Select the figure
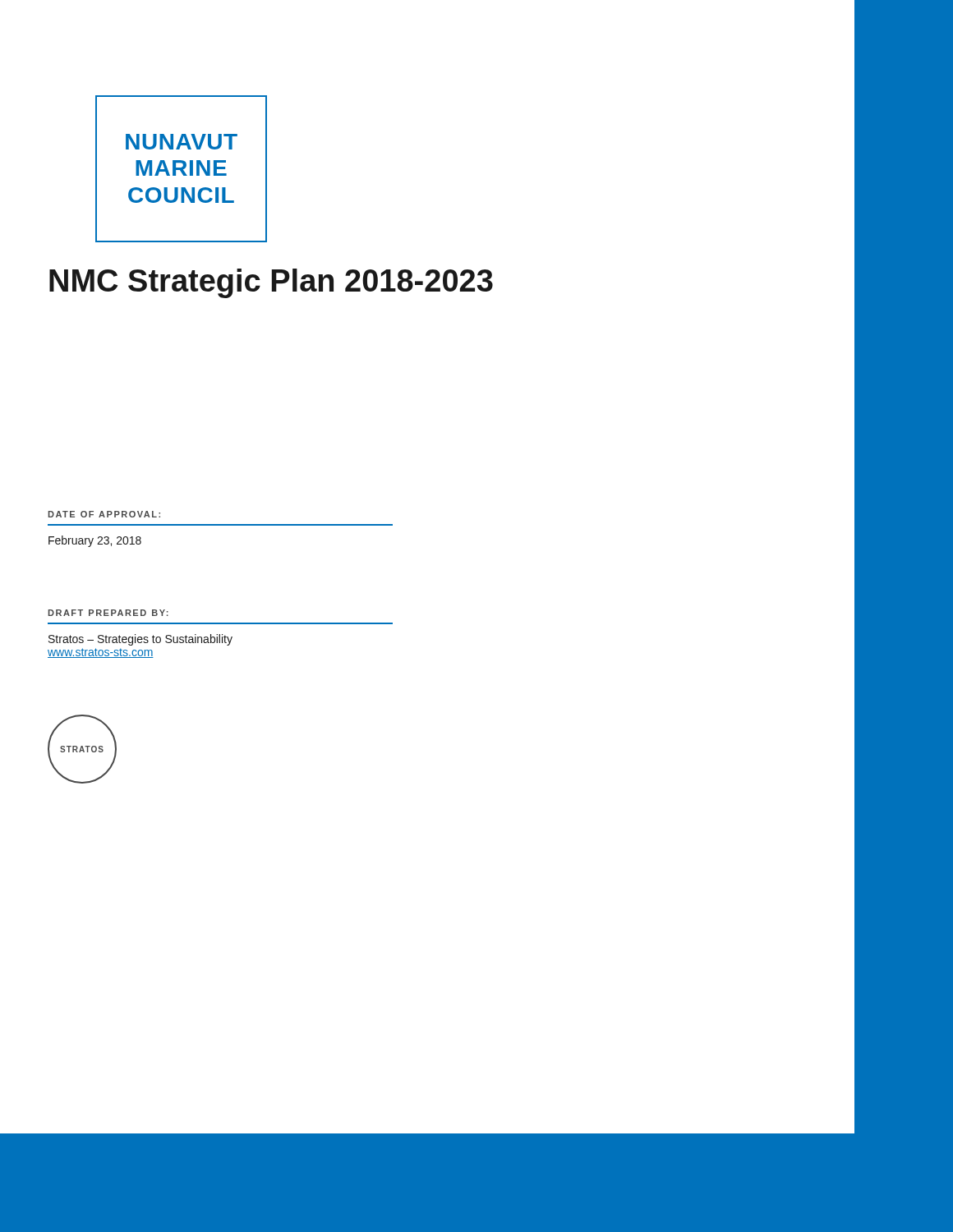This screenshot has width=953, height=1232. [82, 749]
